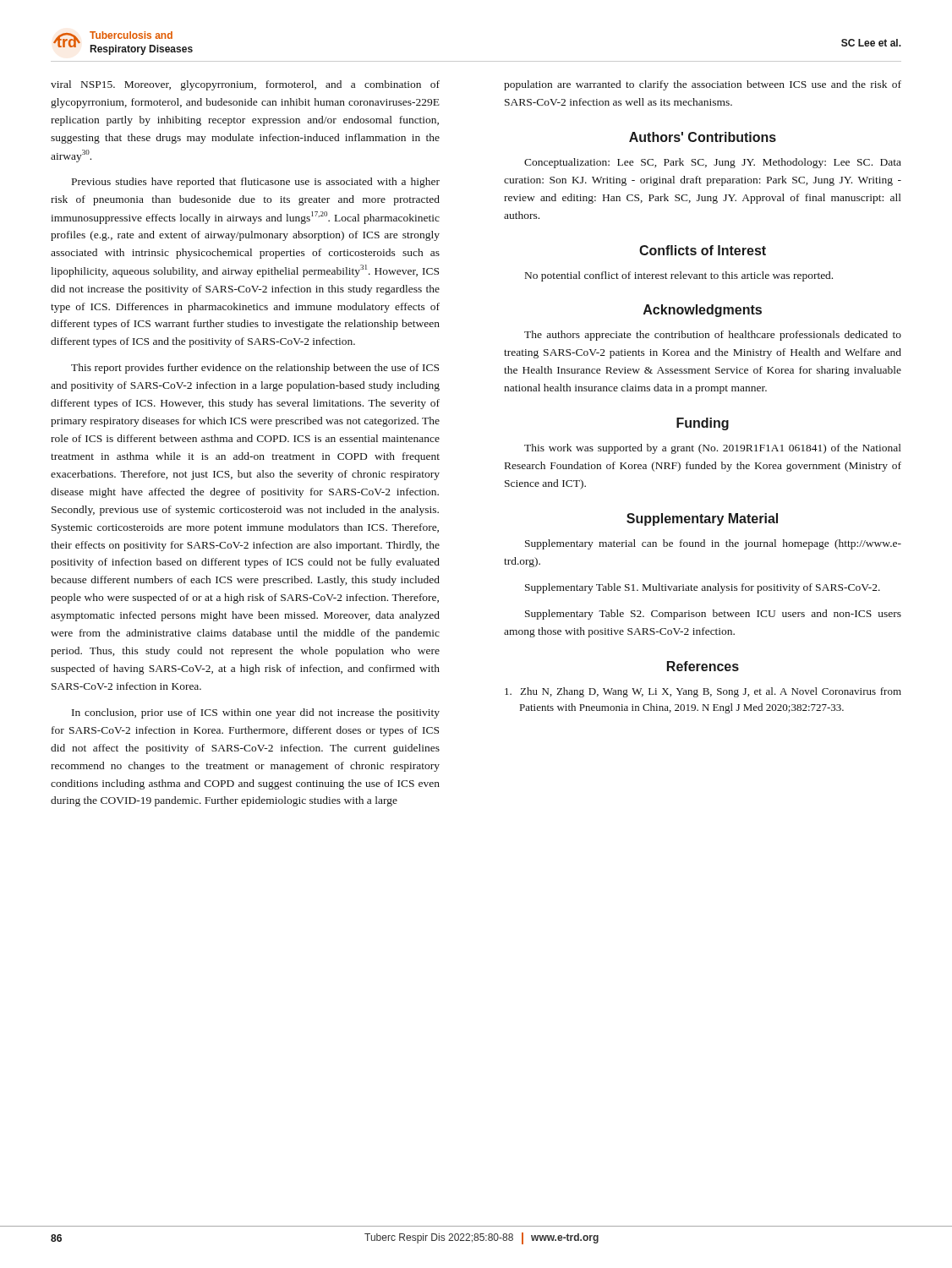Point to the element starting "population are warranted to clarify the association between"

(x=703, y=94)
